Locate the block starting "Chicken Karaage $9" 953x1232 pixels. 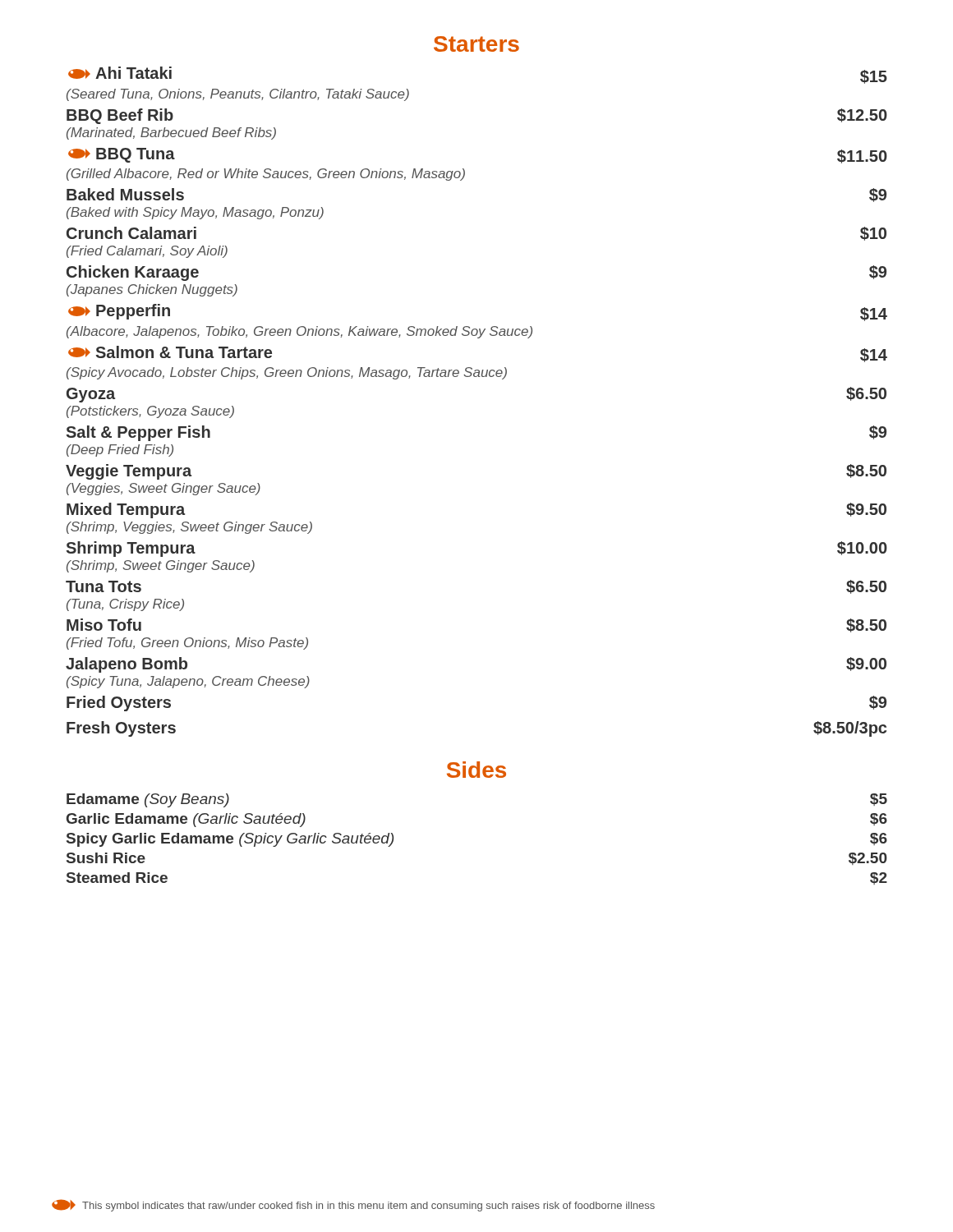click(140, 273)
